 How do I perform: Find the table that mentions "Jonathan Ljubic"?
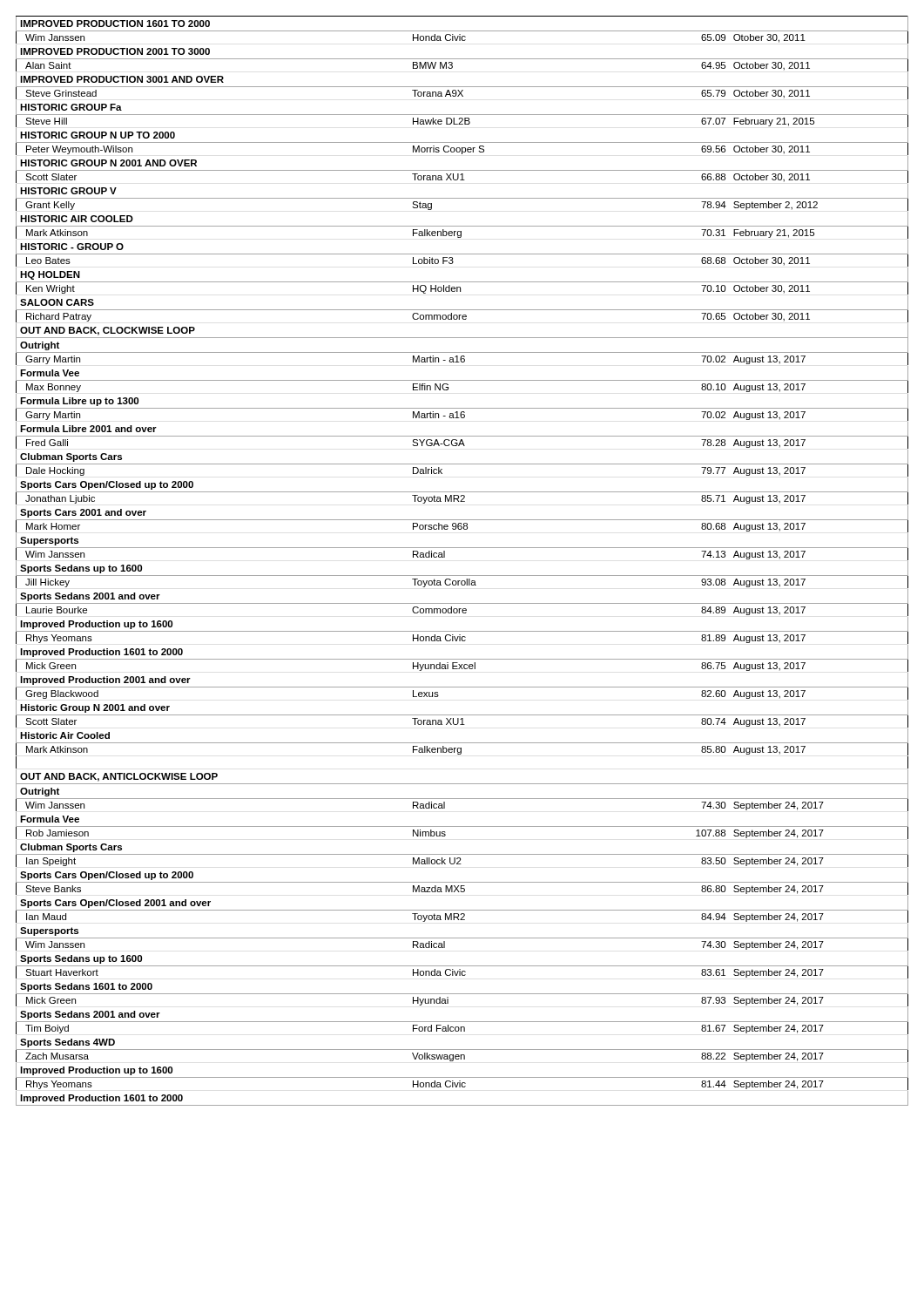(x=462, y=561)
